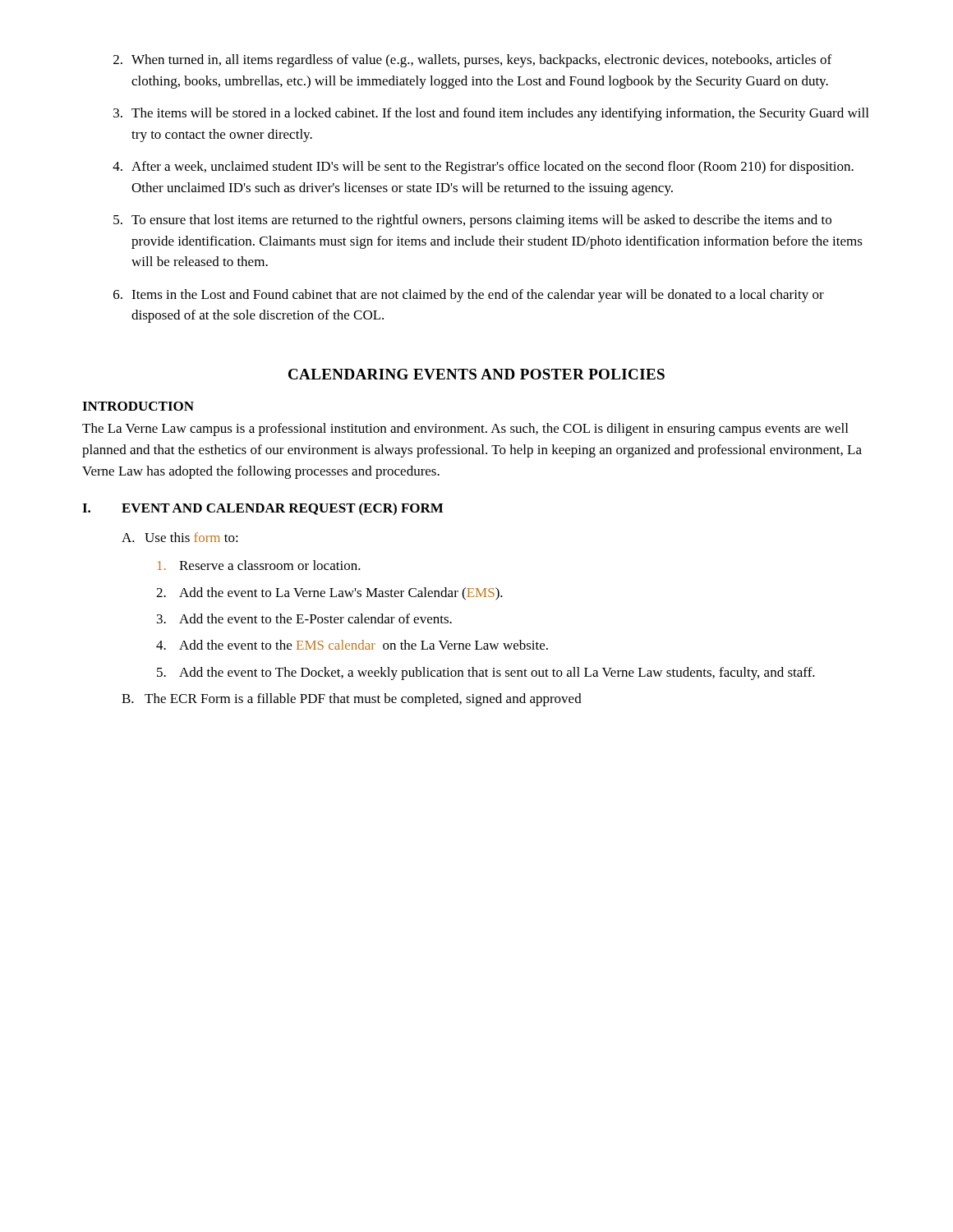
Task: Click the passage that begins "Reserve a classroom or"
Action: click(259, 566)
